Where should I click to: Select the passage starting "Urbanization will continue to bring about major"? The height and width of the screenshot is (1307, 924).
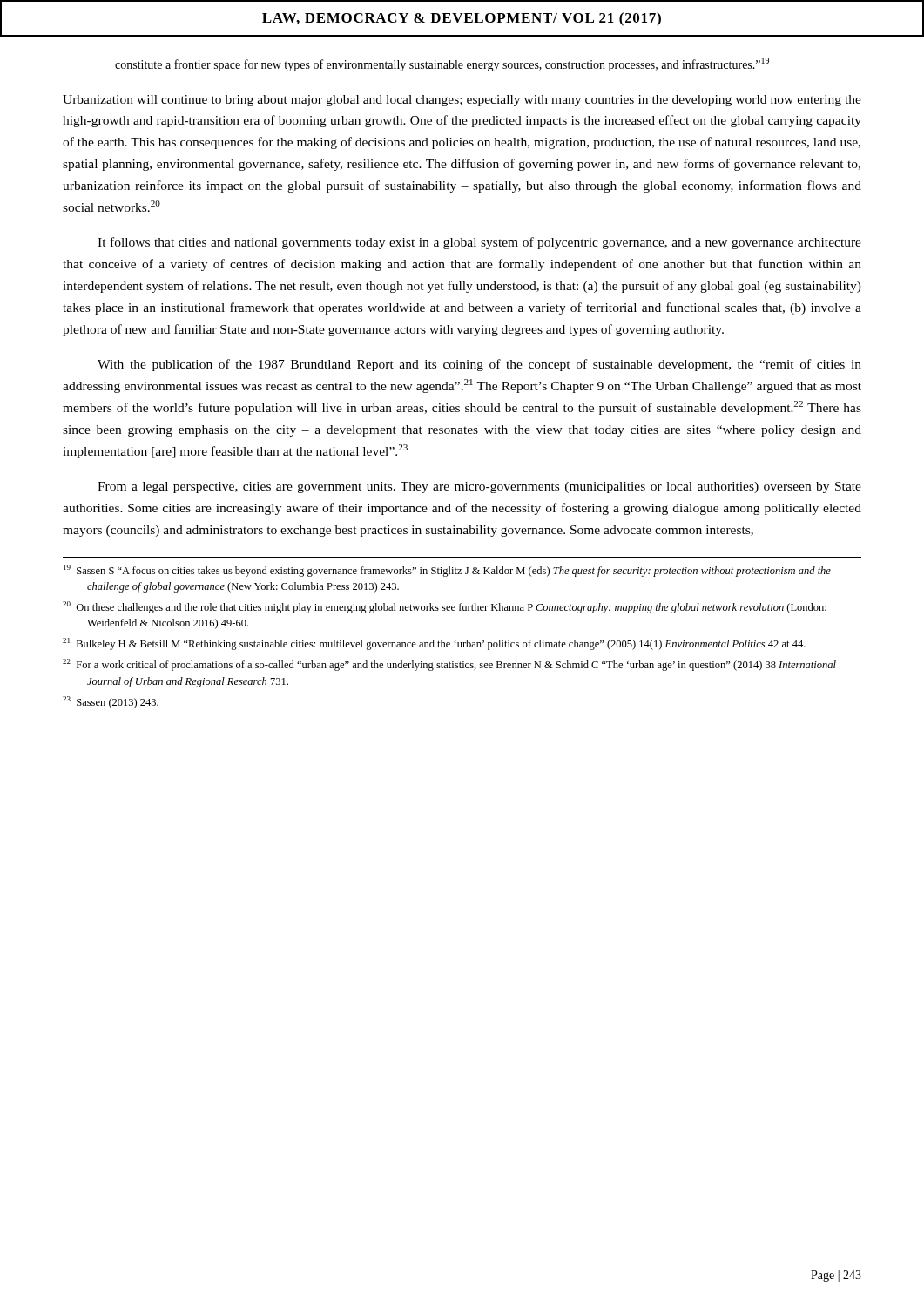pyautogui.click(x=462, y=153)
